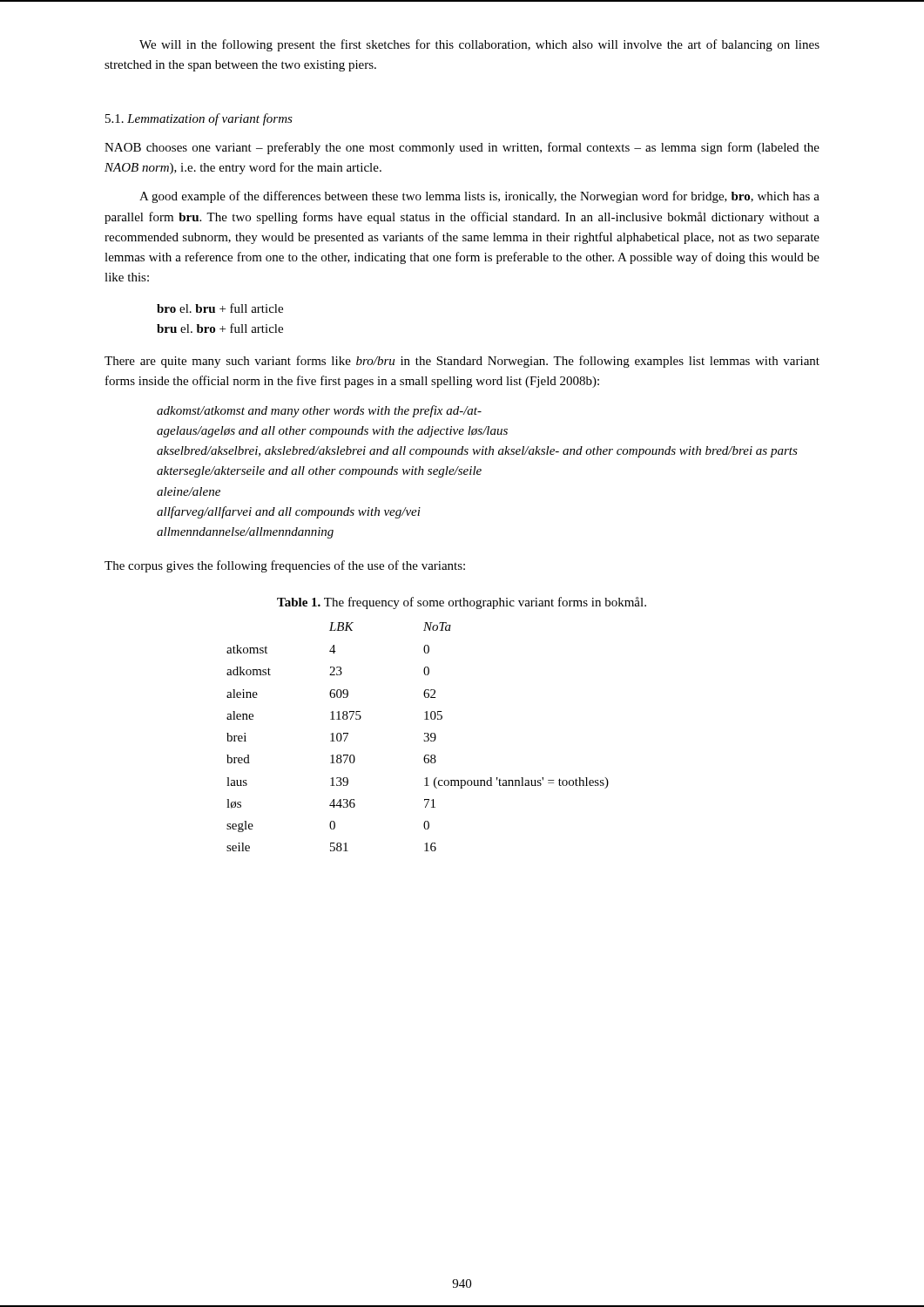The height and width of the screenshot is (1307, 924).
Task: Click the passage that begins "bro el. bru"
Action: (220, 318)
